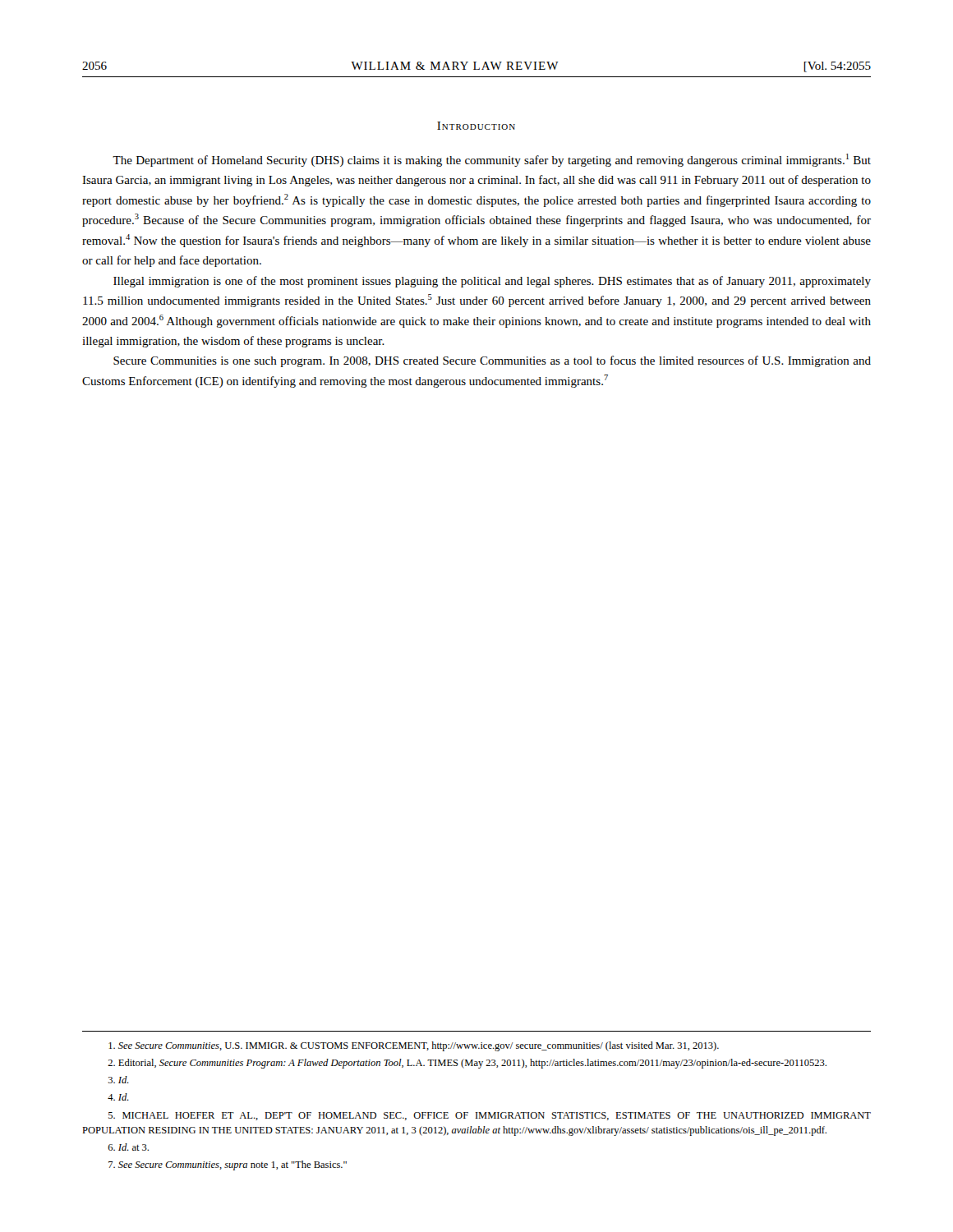Click on the text block with the text "Illegal immigration is one of"

pyautogui.click(x=476, y=311)
